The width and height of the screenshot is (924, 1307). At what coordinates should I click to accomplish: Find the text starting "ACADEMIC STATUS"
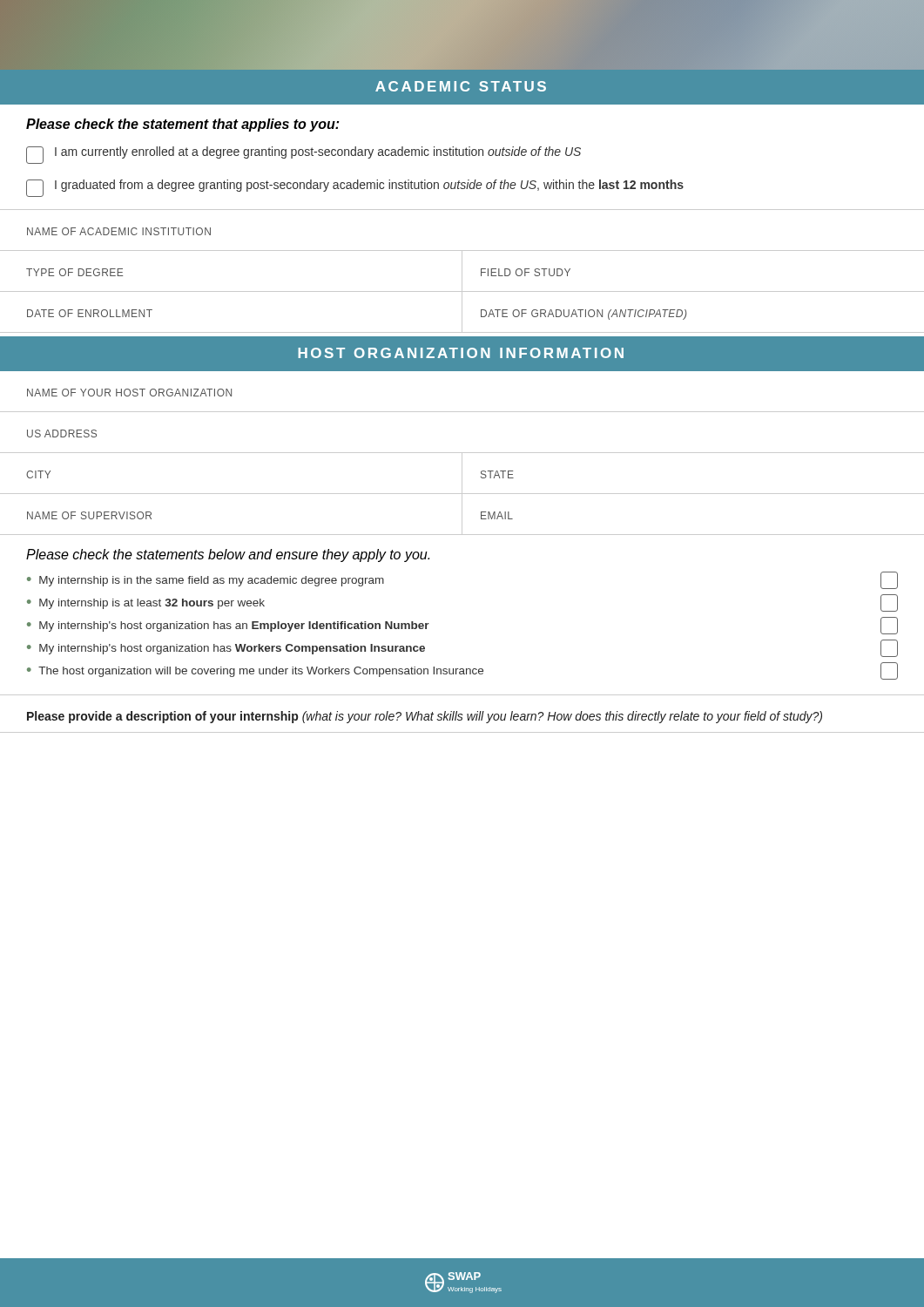click(462, 87)
